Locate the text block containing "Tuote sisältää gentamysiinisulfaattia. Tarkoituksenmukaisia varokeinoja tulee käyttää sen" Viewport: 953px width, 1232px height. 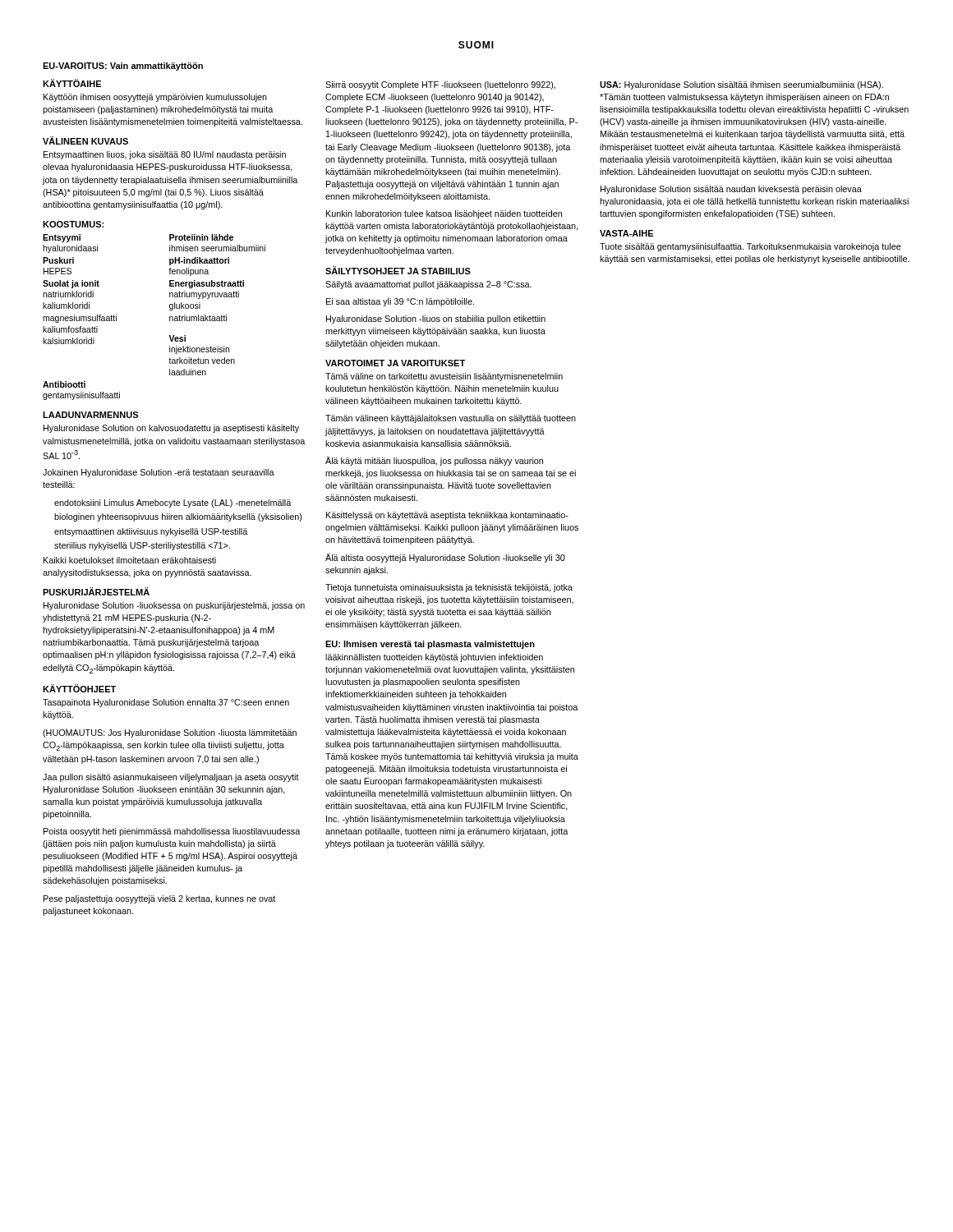(755, 253)
